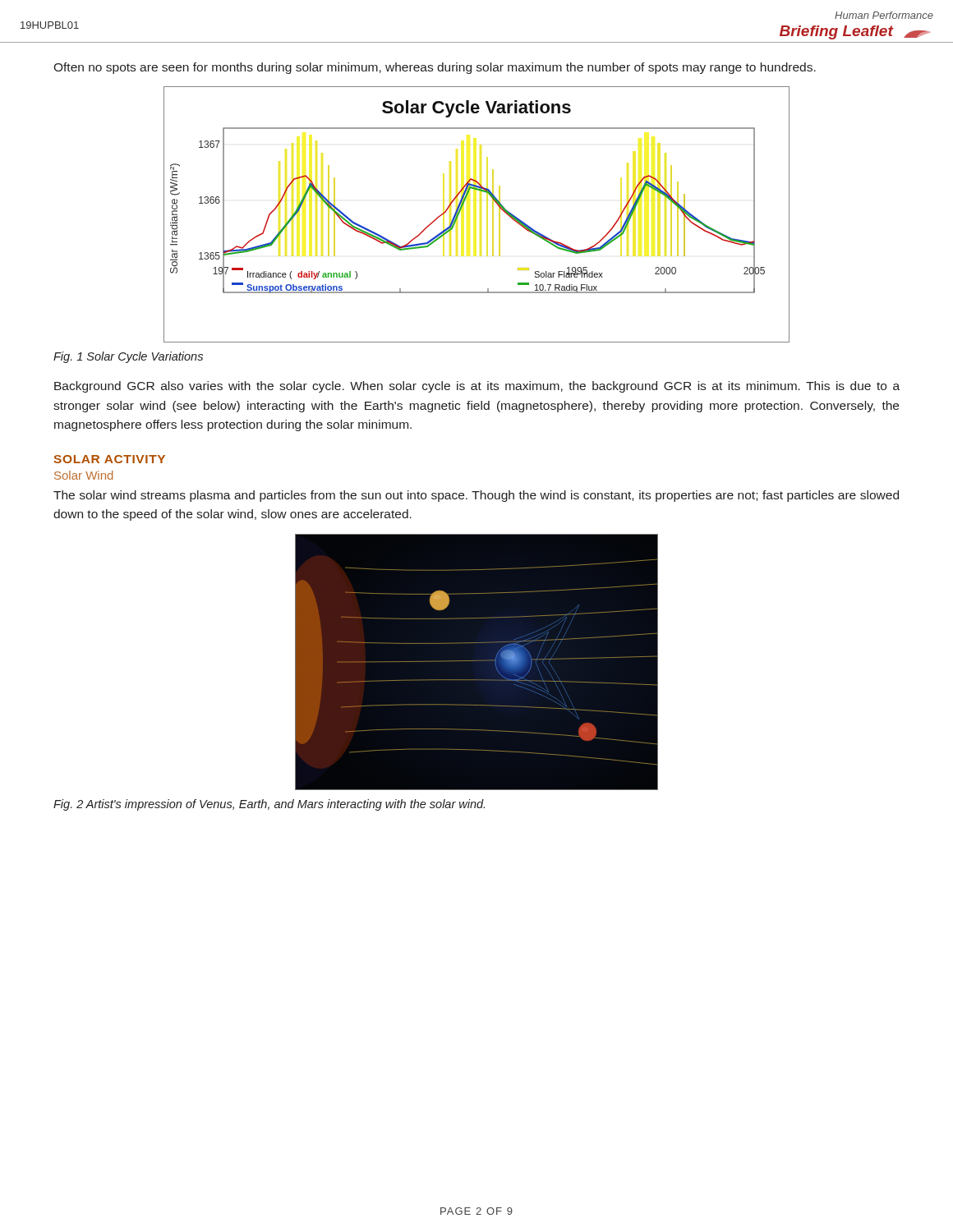This screenshot has height=1232, width=953.
Task: Select the text starting "SOLAR ACTIVITY"
Action: 110,459
